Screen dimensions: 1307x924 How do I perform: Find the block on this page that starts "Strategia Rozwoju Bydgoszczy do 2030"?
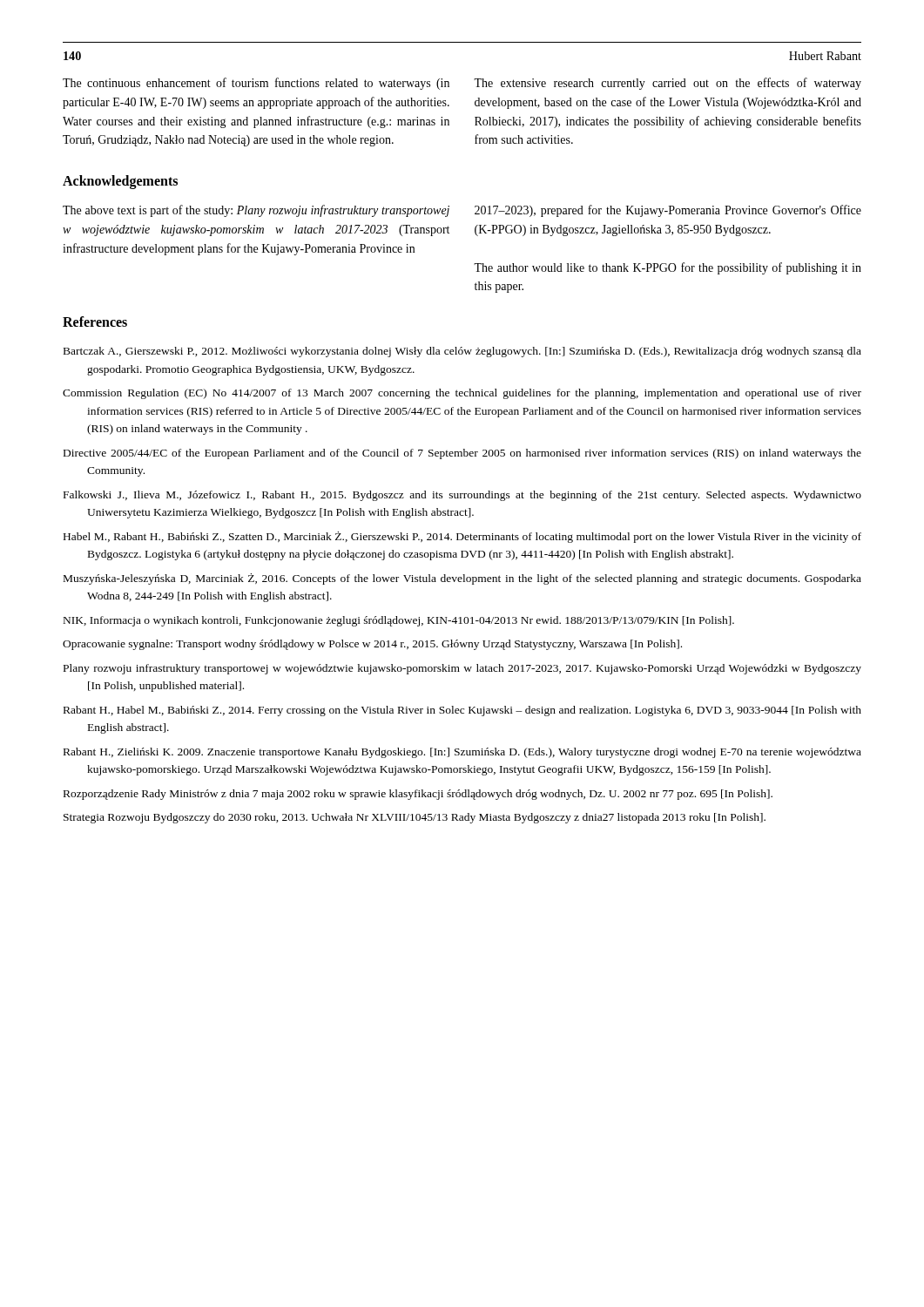pyautogui.click(x=415, y=817)
